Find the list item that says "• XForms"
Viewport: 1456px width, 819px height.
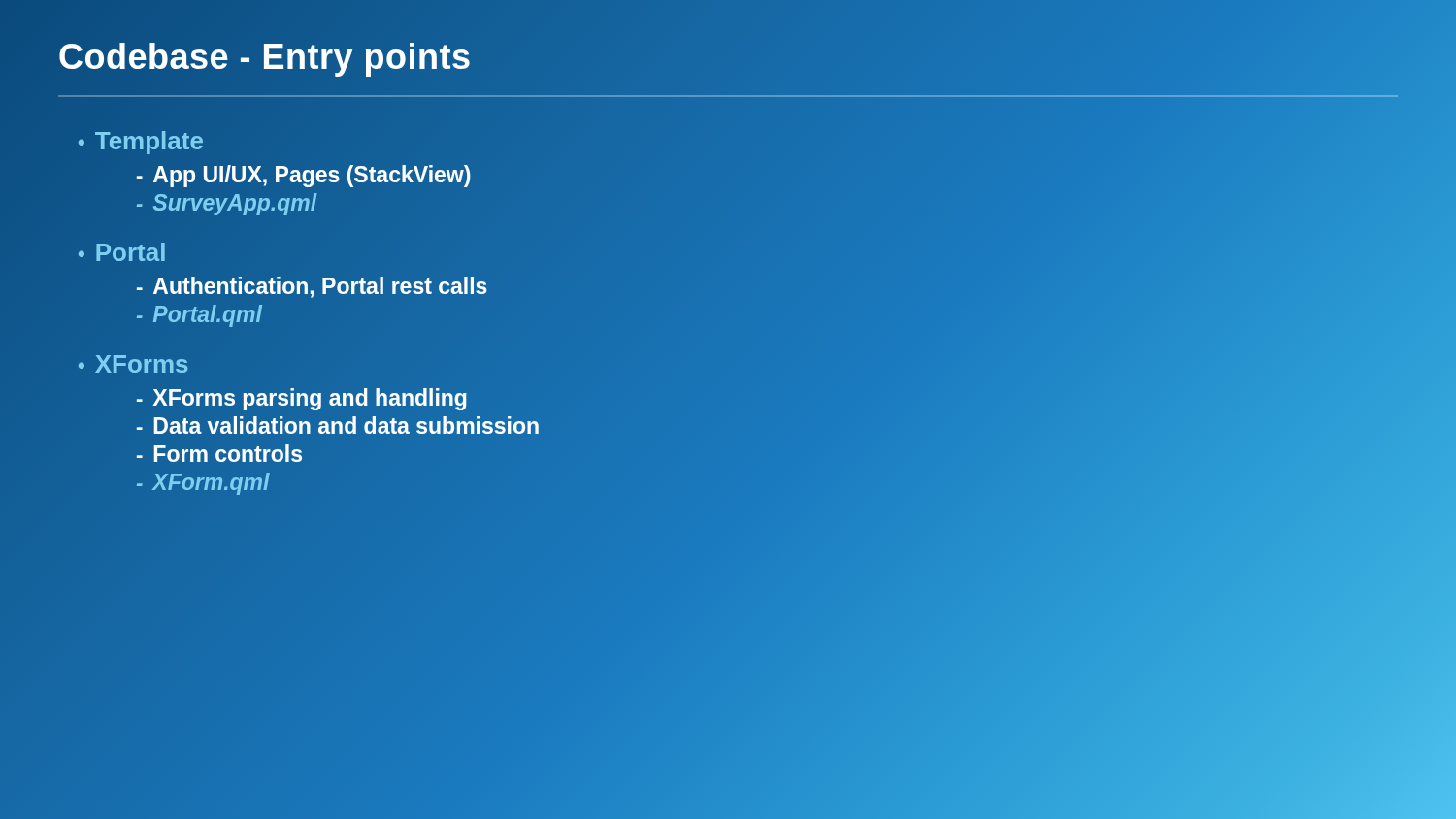click(x=133, y=364)
